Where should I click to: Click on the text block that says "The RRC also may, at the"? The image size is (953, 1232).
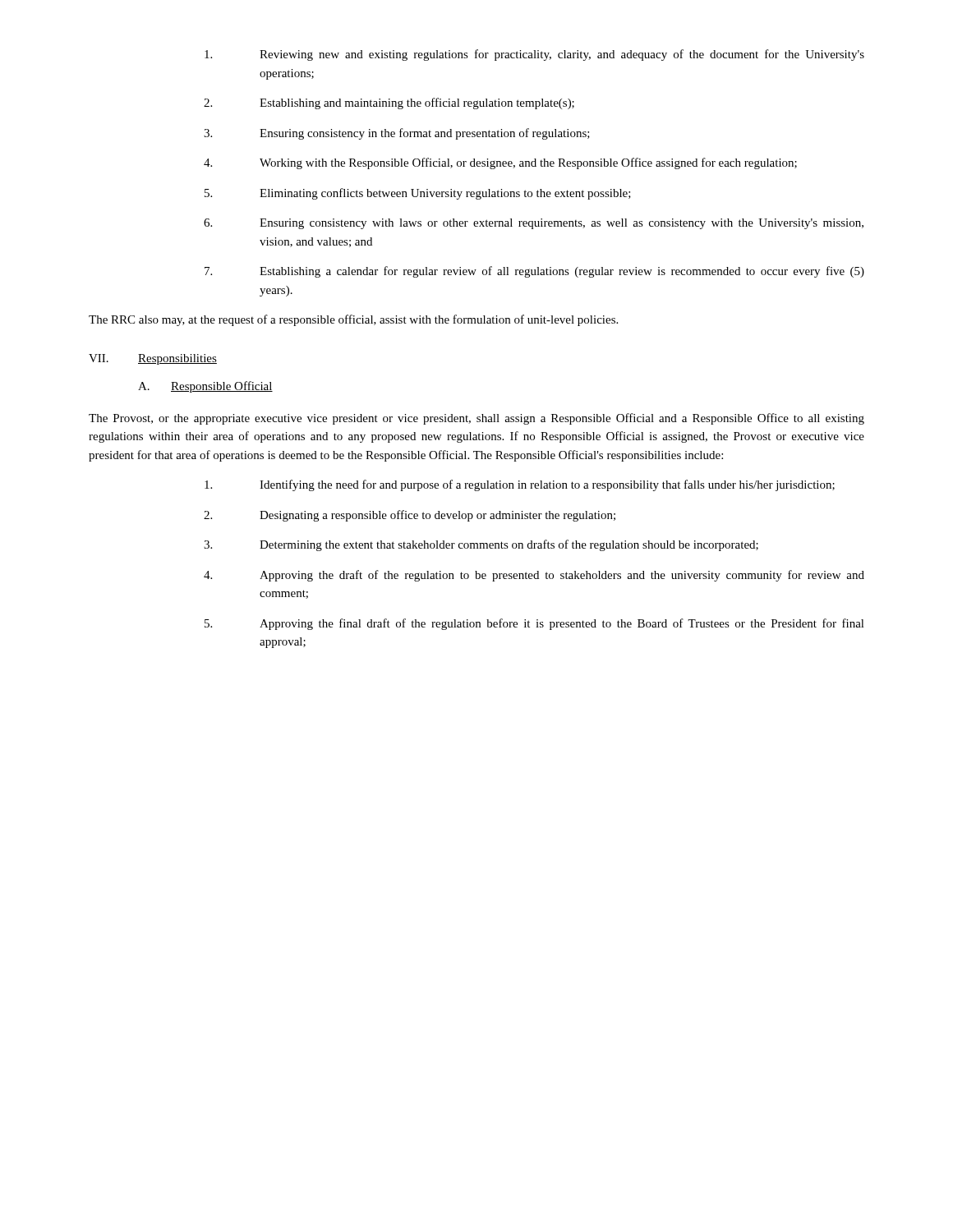[354, 320]
